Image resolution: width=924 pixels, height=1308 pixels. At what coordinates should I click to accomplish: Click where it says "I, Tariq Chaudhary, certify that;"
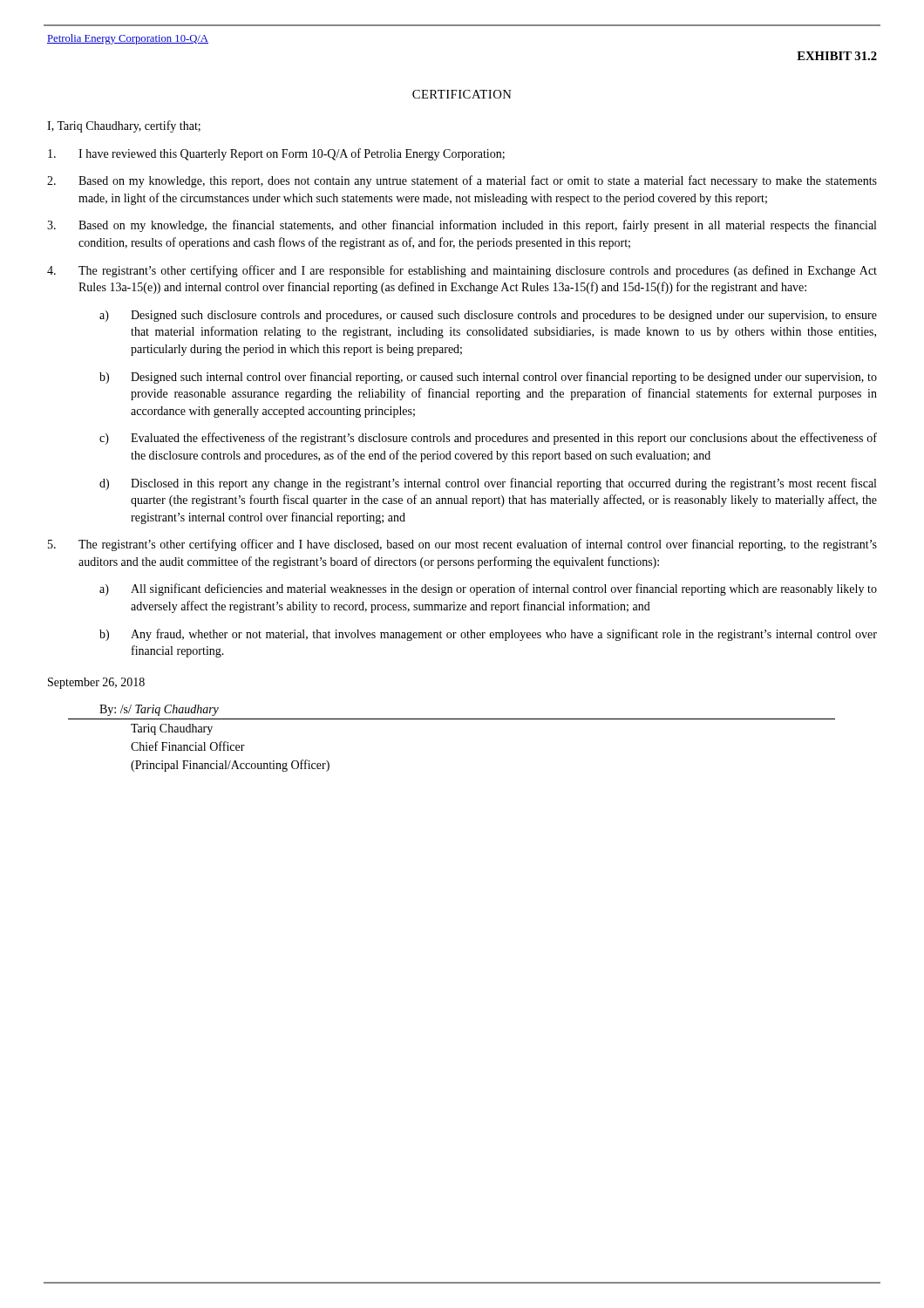coord(124,126)
